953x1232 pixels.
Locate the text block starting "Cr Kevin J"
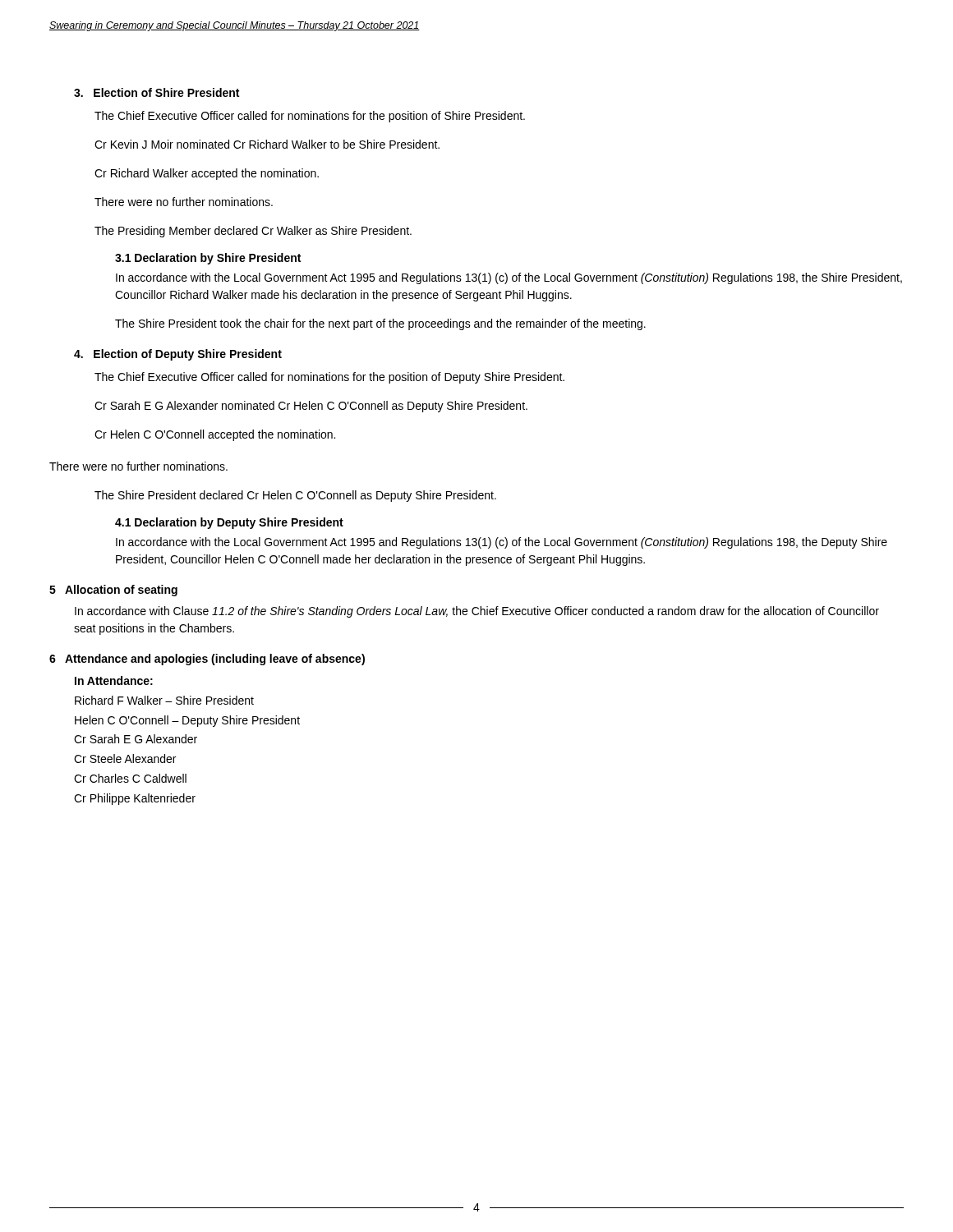coord(267,145)
